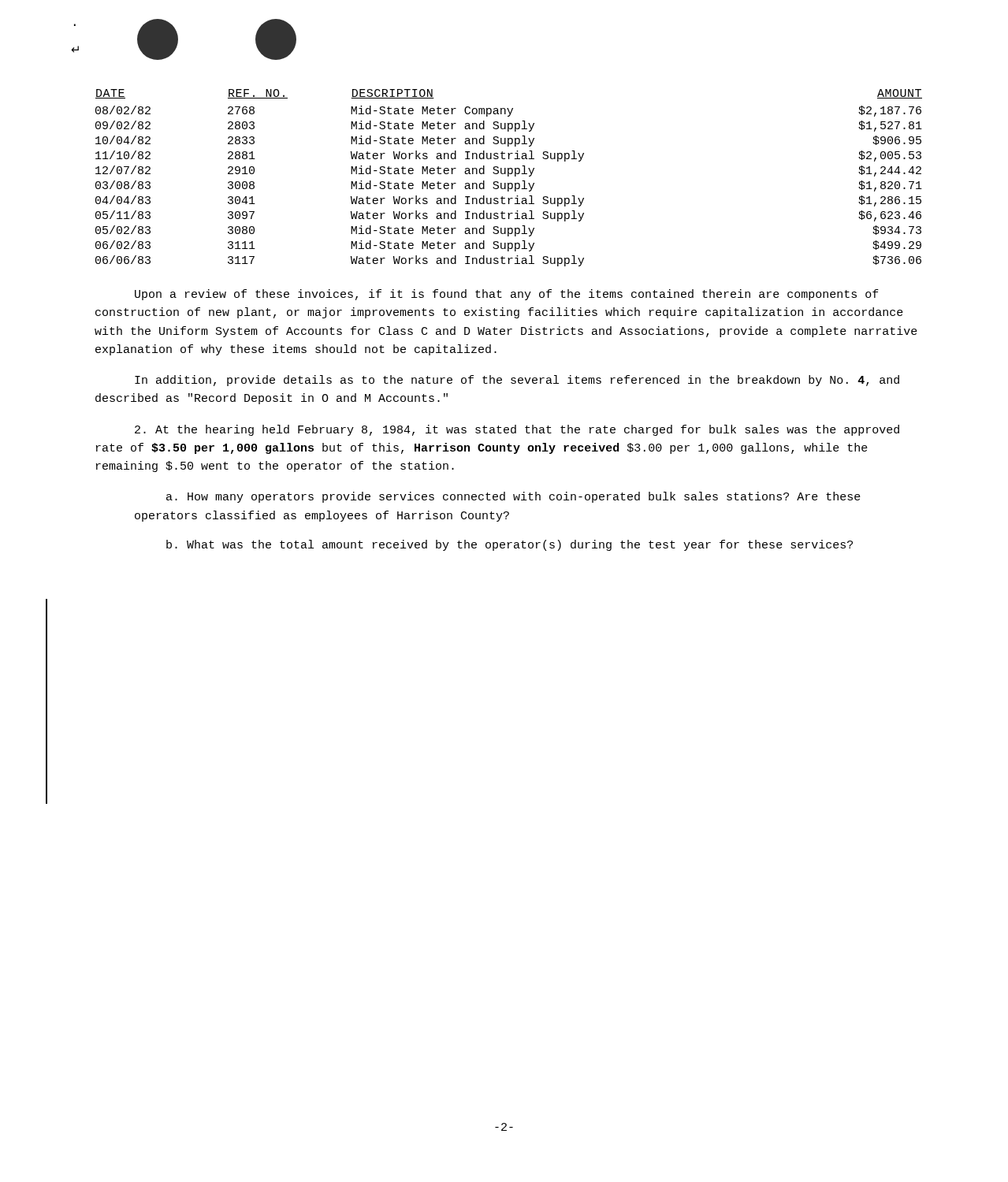Select the illustration

[x=197, y=40]
